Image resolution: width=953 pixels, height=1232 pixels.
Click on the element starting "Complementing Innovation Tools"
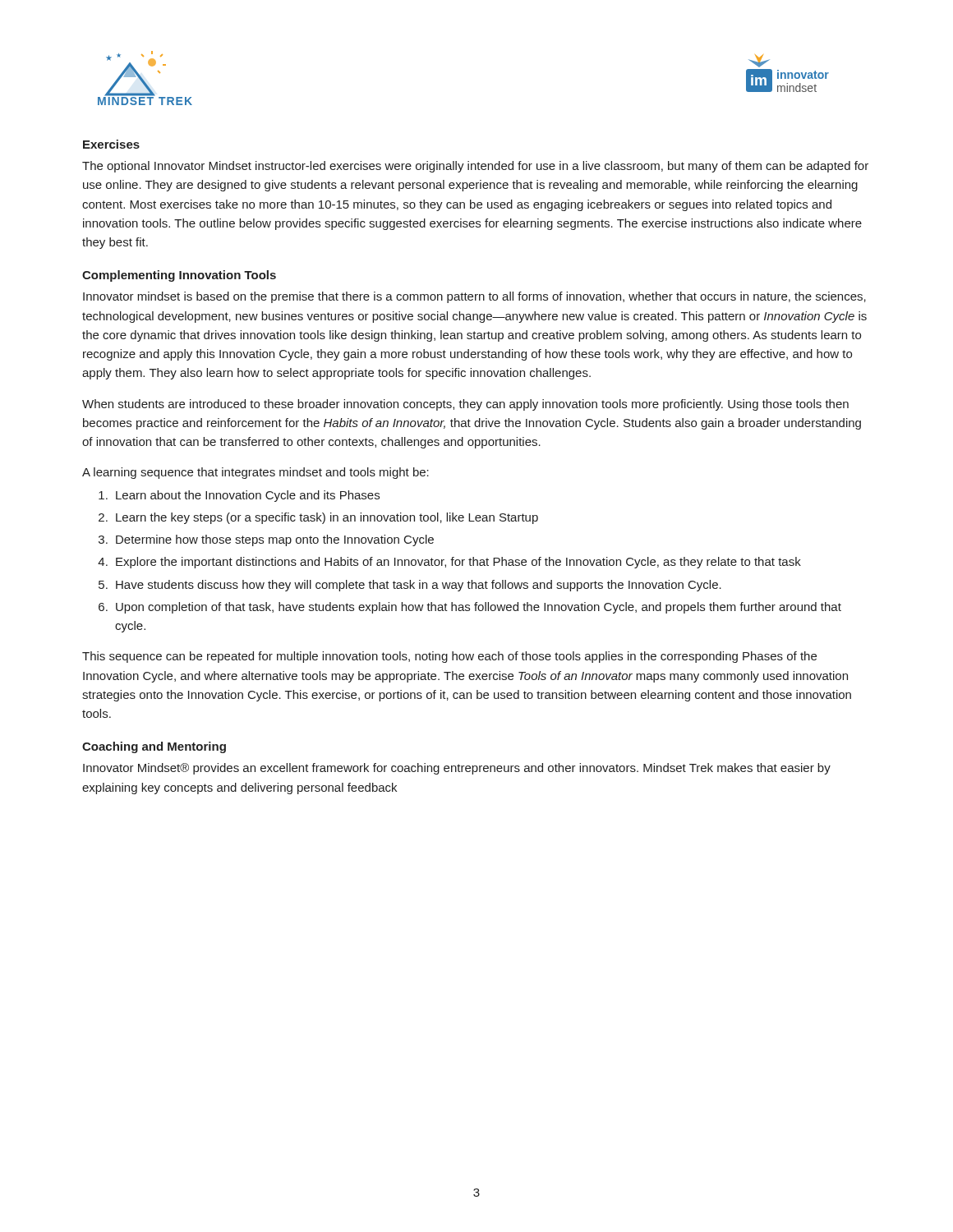[x=179, y=275]
